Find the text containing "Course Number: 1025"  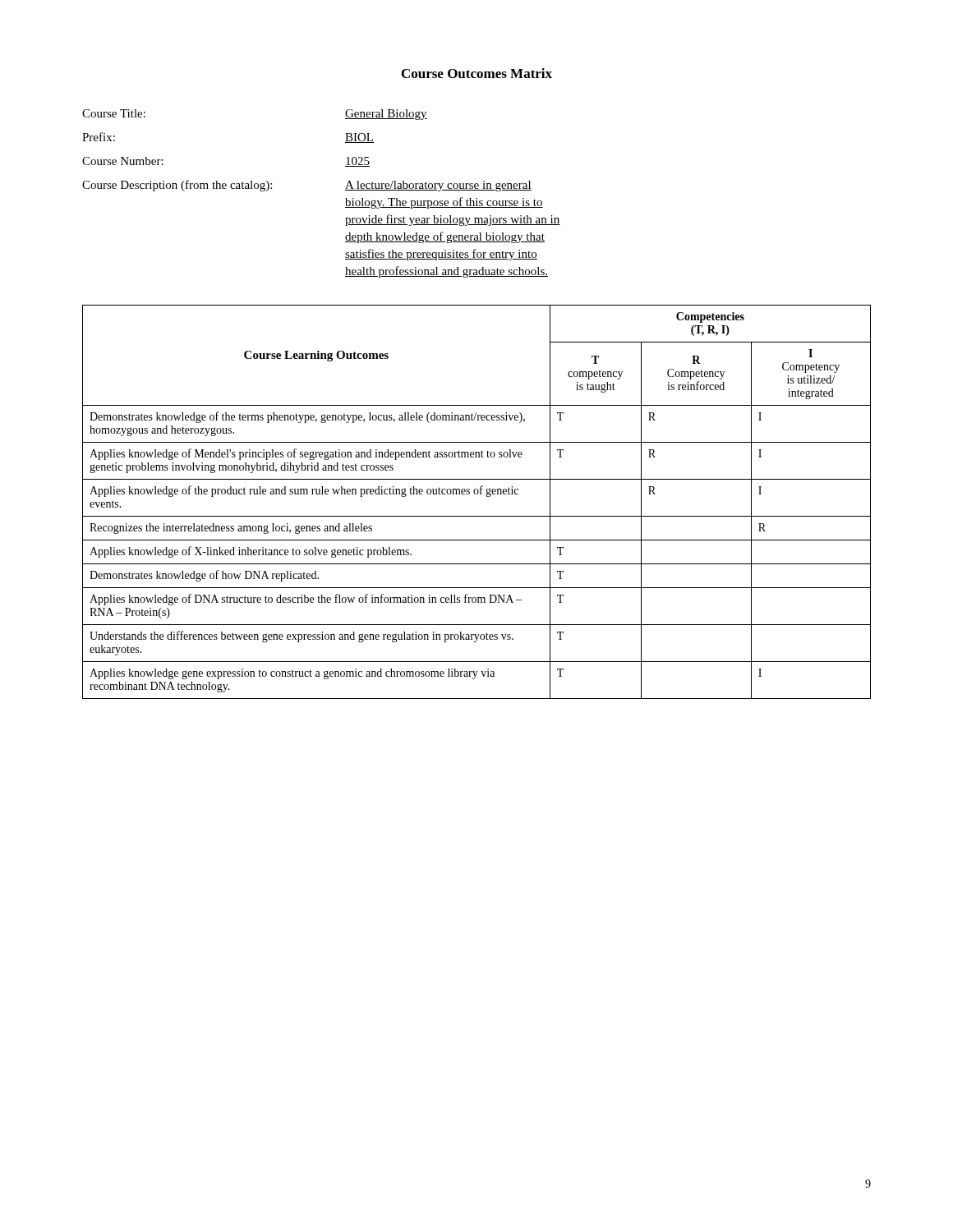tap(128, 161)
